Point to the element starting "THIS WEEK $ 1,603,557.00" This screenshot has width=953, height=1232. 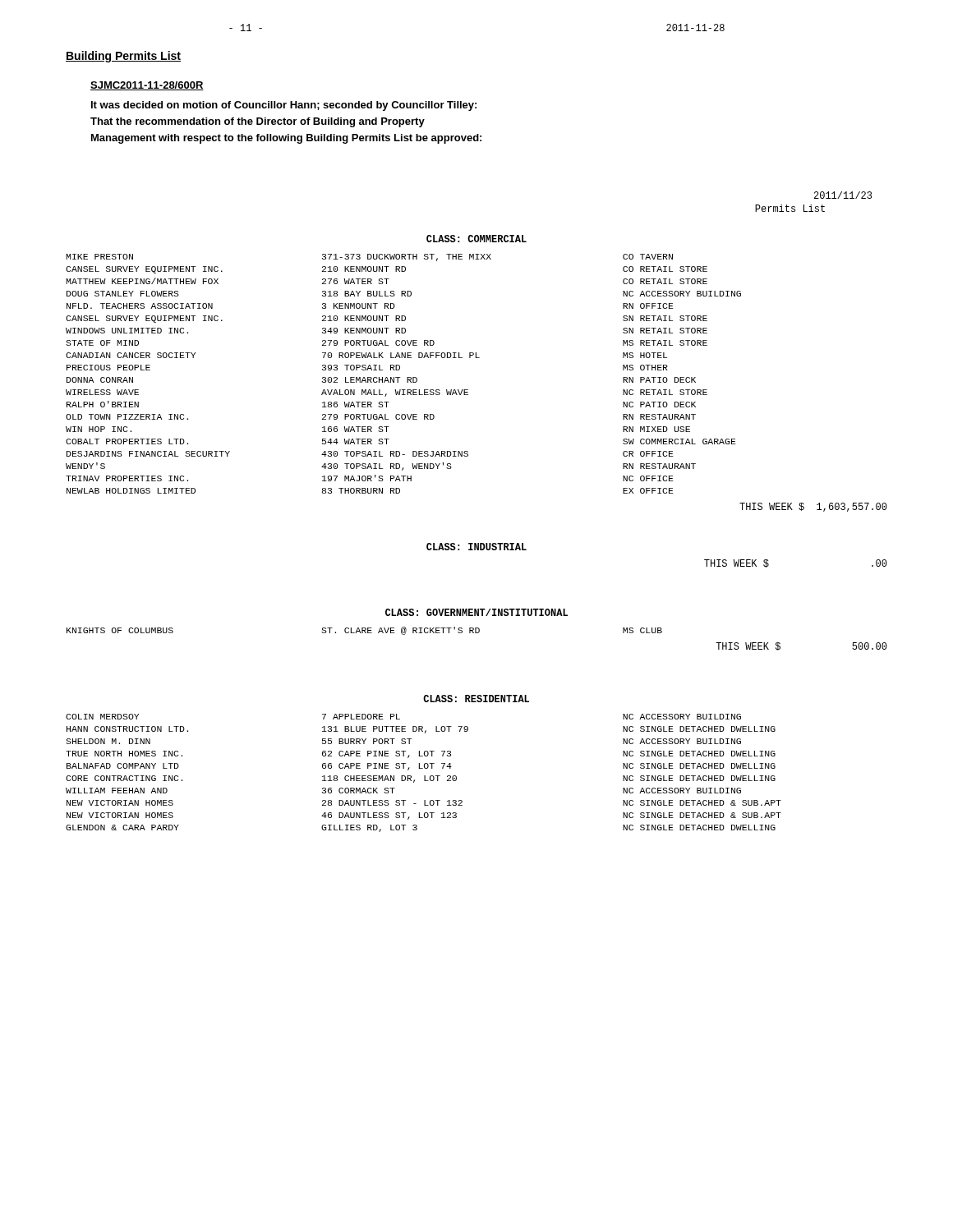tap(813, 508)
